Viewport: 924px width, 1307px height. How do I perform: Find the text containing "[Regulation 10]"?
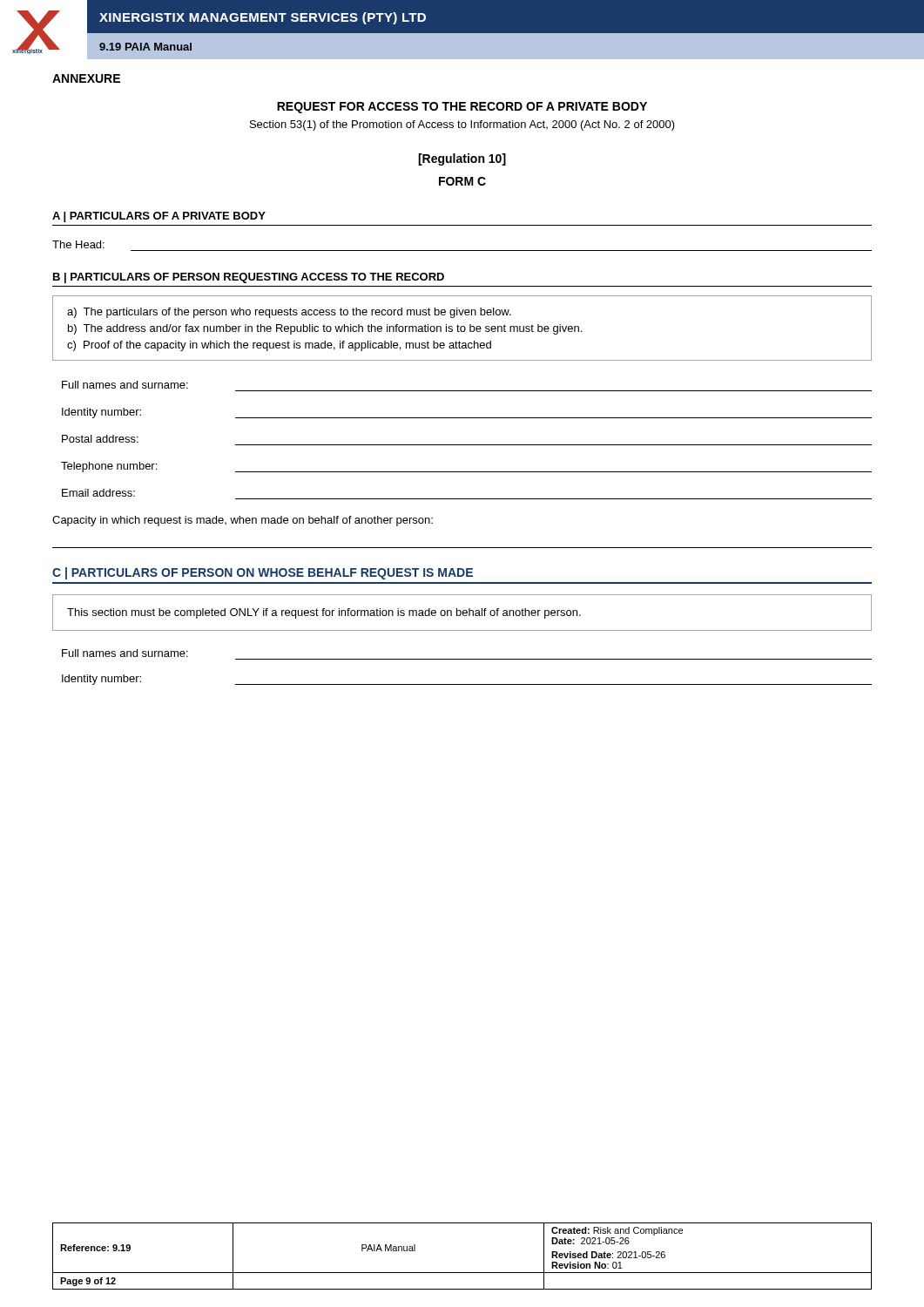click(462, 159)
